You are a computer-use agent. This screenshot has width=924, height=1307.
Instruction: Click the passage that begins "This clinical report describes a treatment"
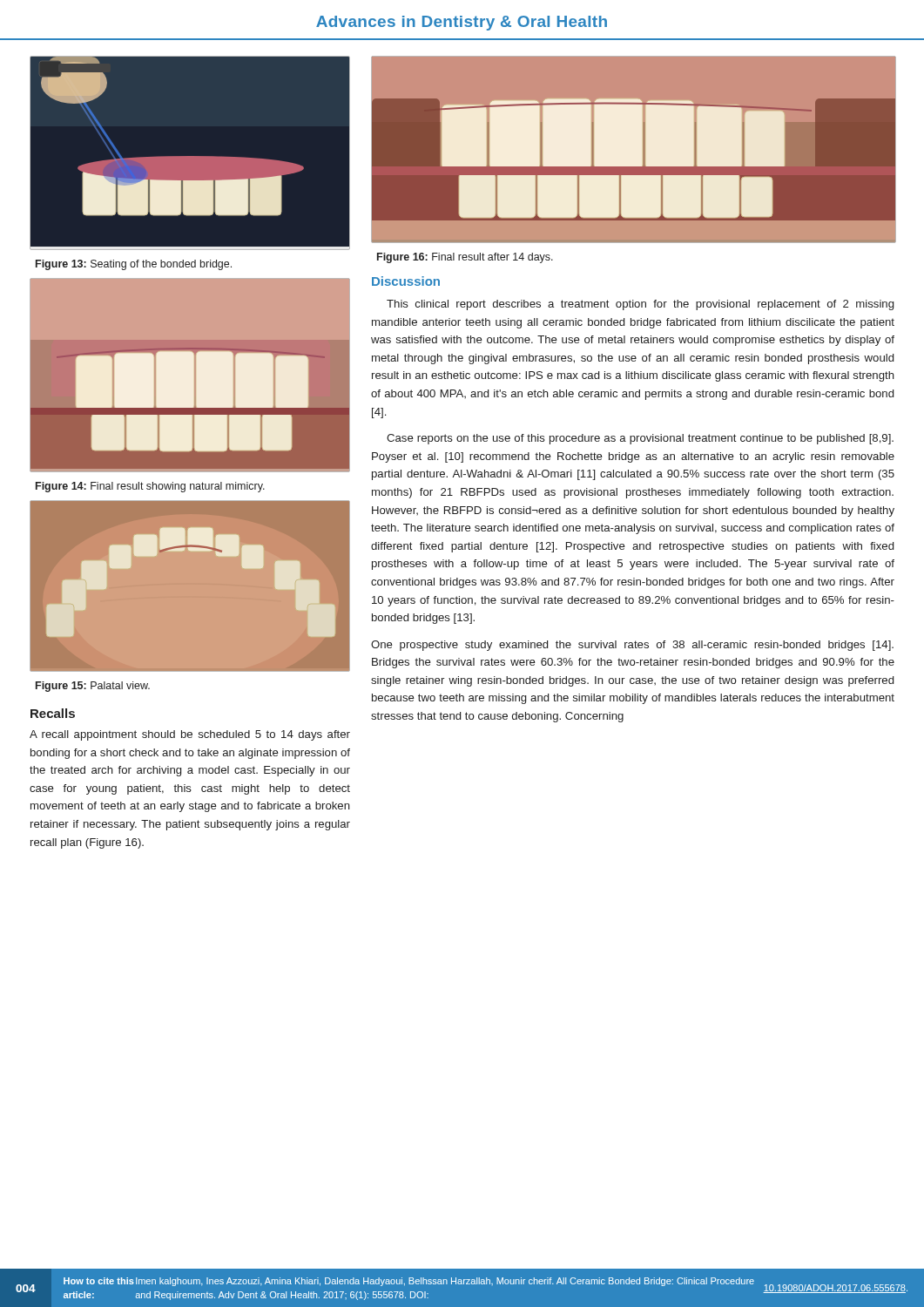point(633,357)
